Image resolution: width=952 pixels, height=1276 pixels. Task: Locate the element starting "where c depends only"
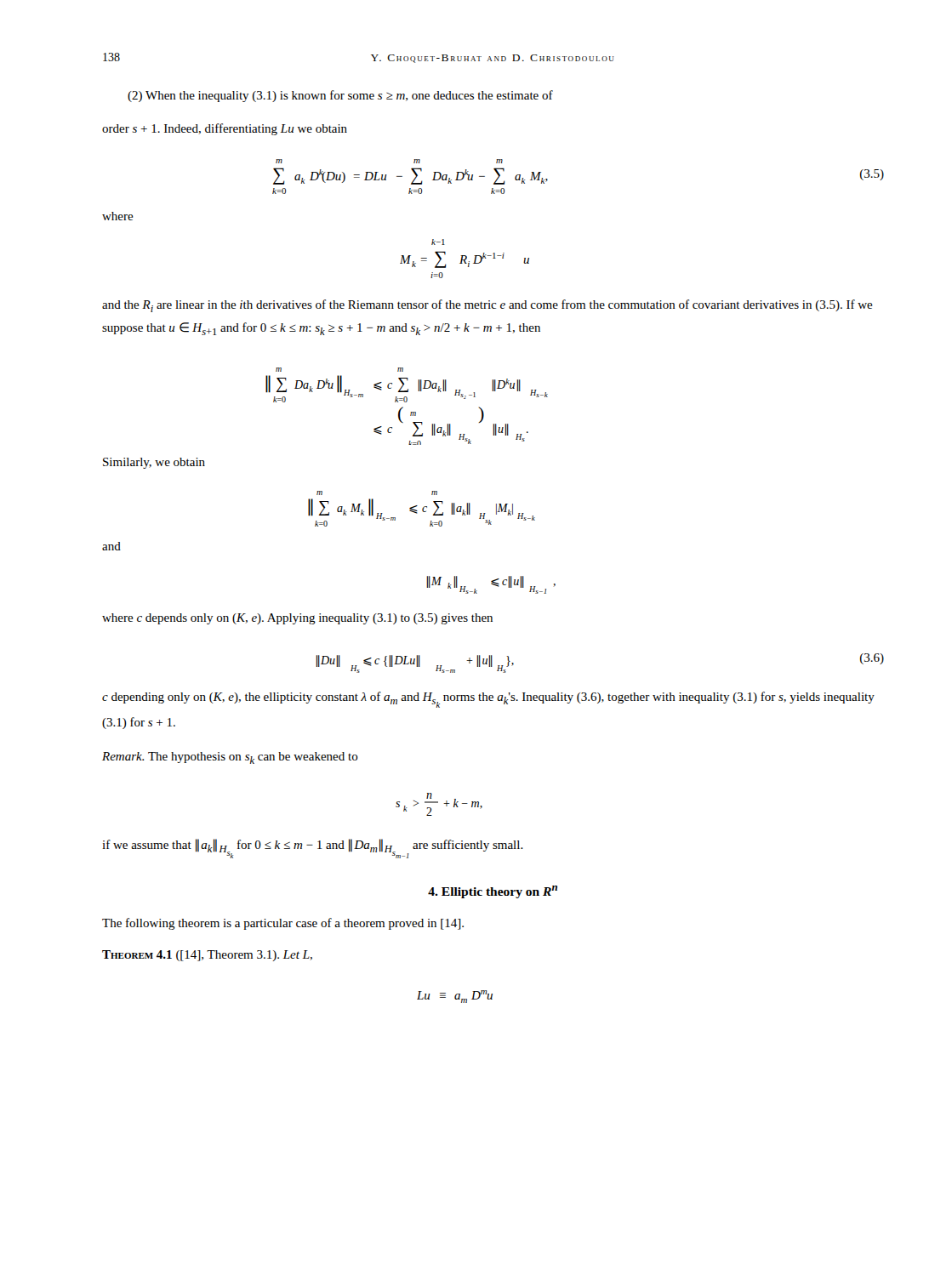298,618
